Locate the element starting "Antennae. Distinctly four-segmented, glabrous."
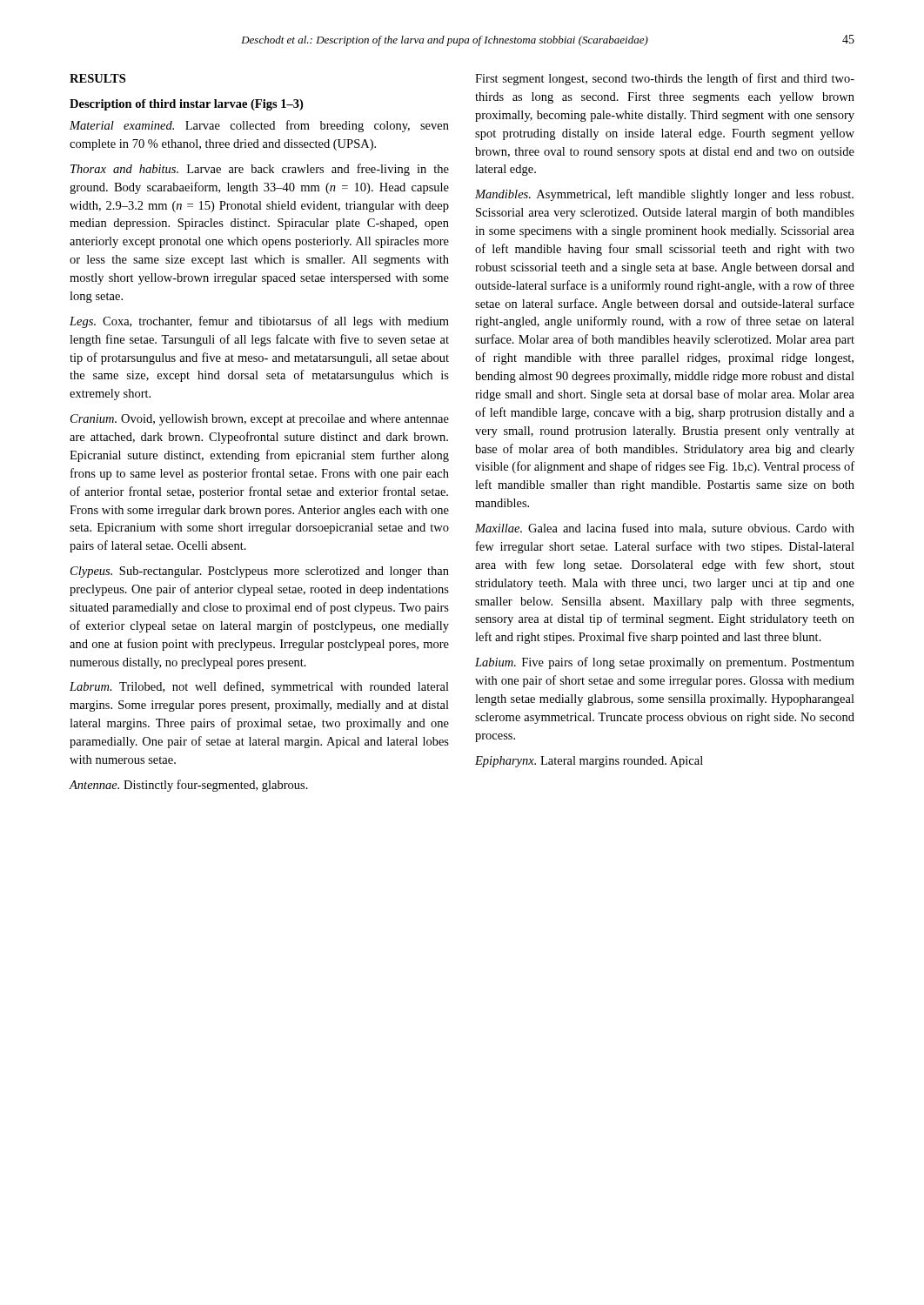 pyautogui.click(x=259, y=785)
